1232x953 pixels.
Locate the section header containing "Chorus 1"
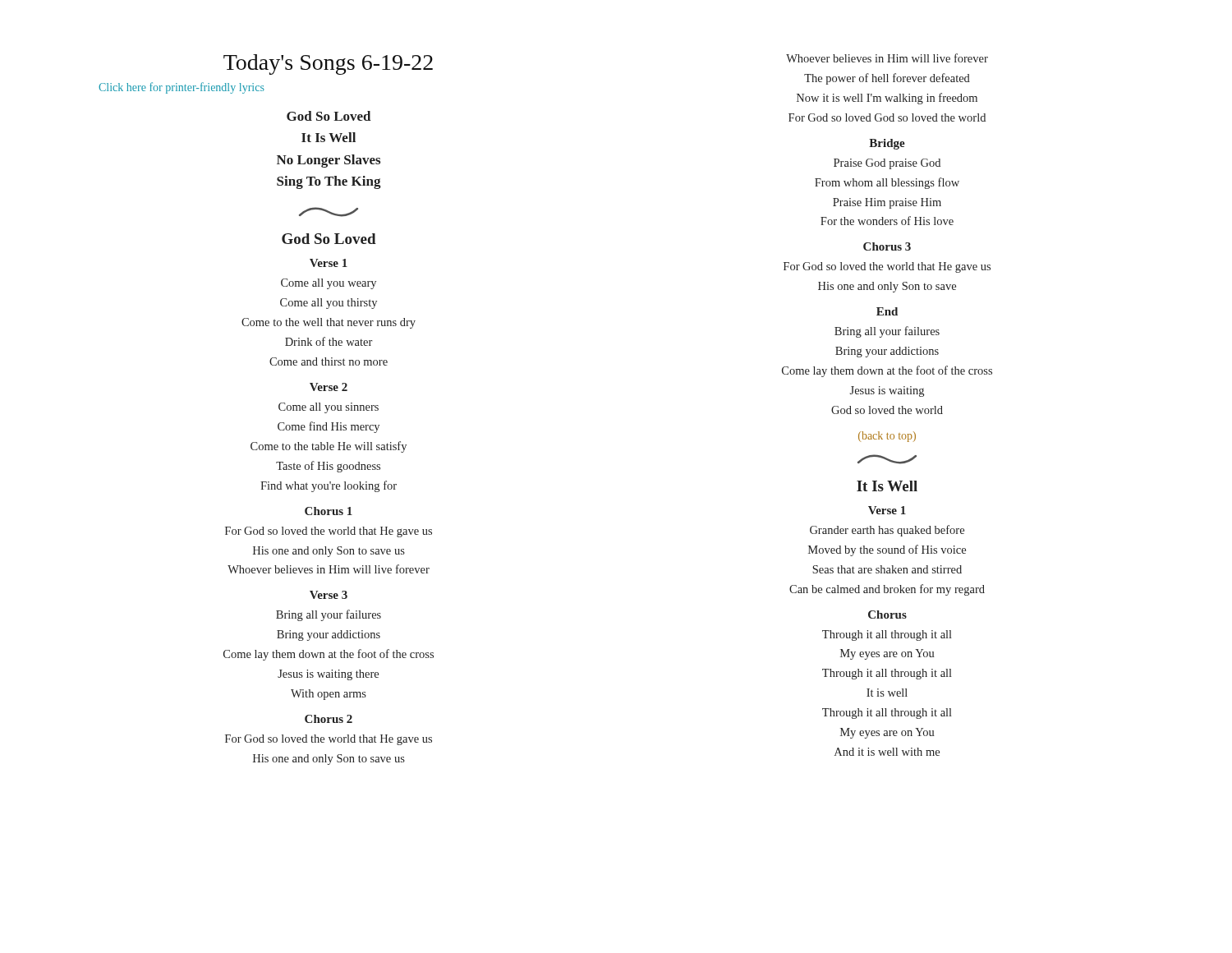(329, 511)
